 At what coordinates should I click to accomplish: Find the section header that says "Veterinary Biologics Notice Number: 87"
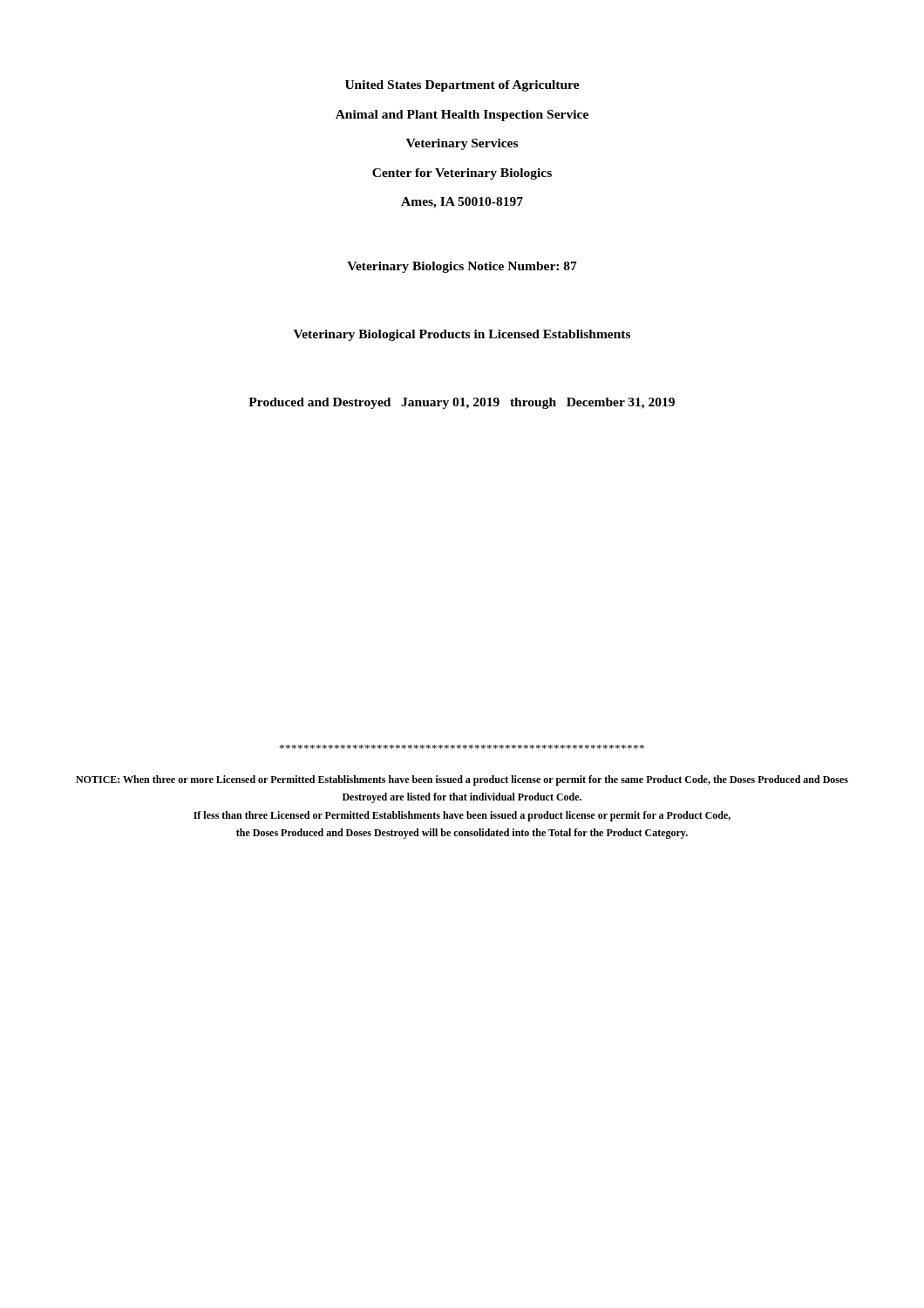pos(462,265)
